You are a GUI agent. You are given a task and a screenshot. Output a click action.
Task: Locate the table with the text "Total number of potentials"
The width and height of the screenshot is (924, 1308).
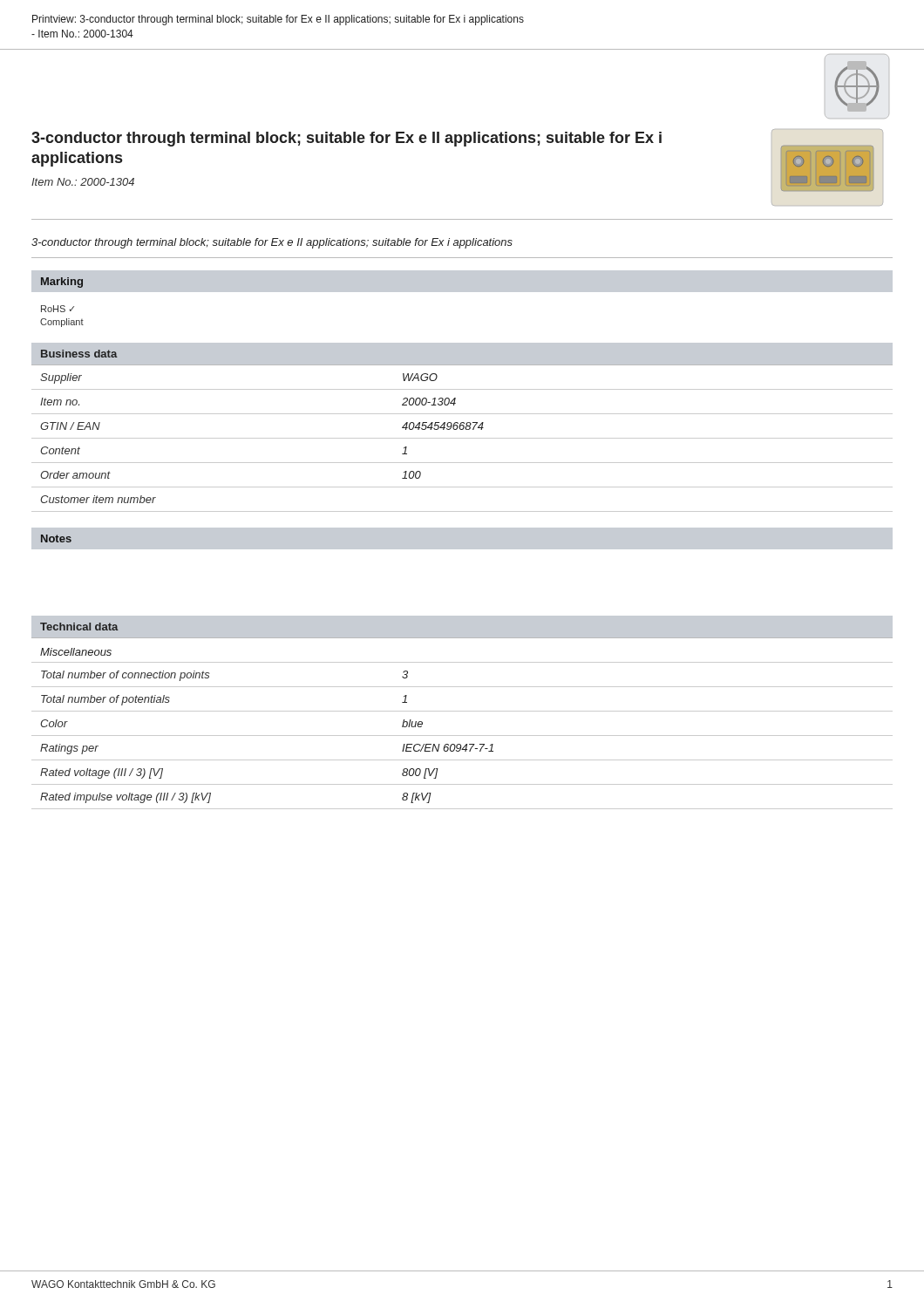pyautogui.click(x=462, y=713)
